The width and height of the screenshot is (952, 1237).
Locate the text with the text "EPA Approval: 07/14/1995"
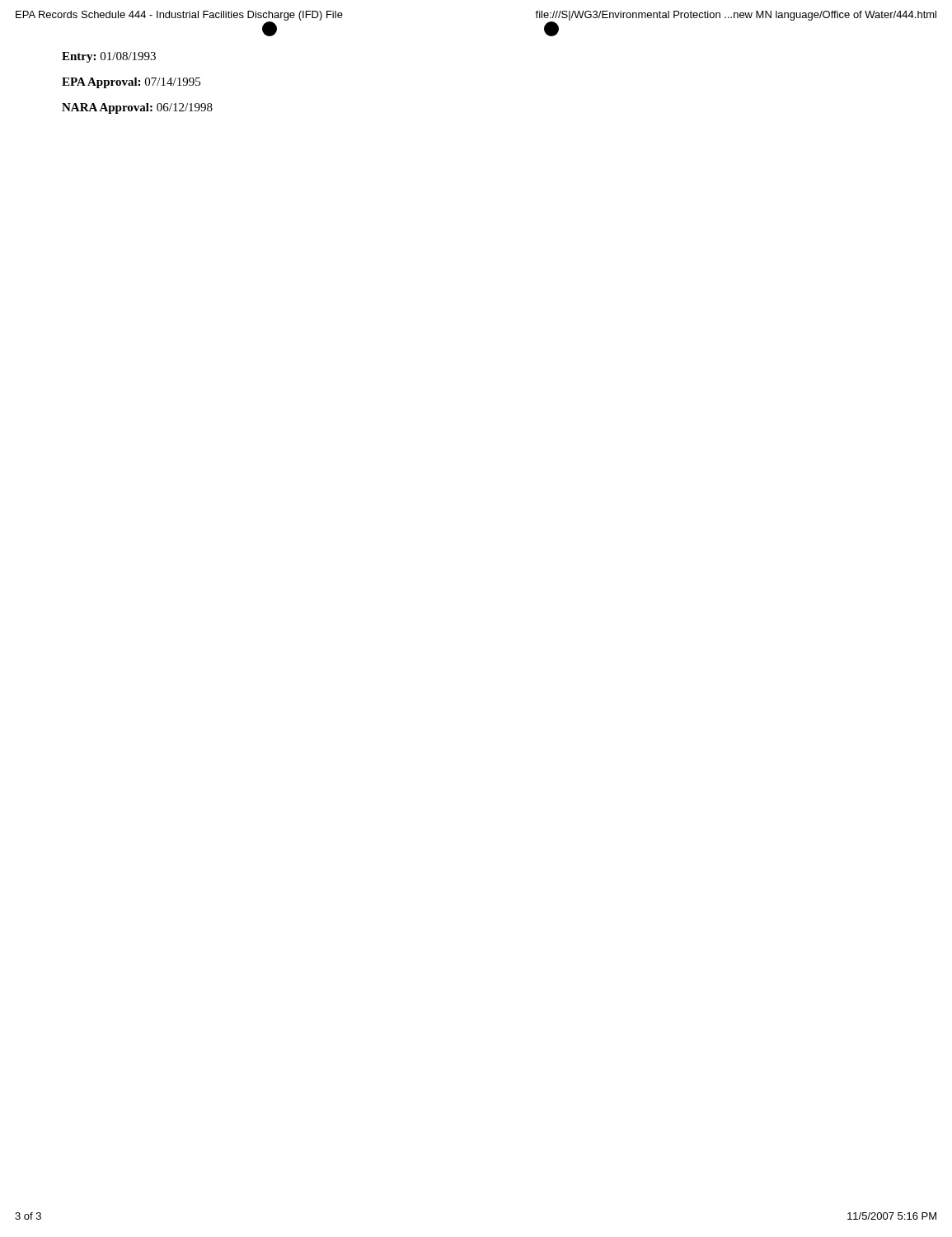[131, 82]
